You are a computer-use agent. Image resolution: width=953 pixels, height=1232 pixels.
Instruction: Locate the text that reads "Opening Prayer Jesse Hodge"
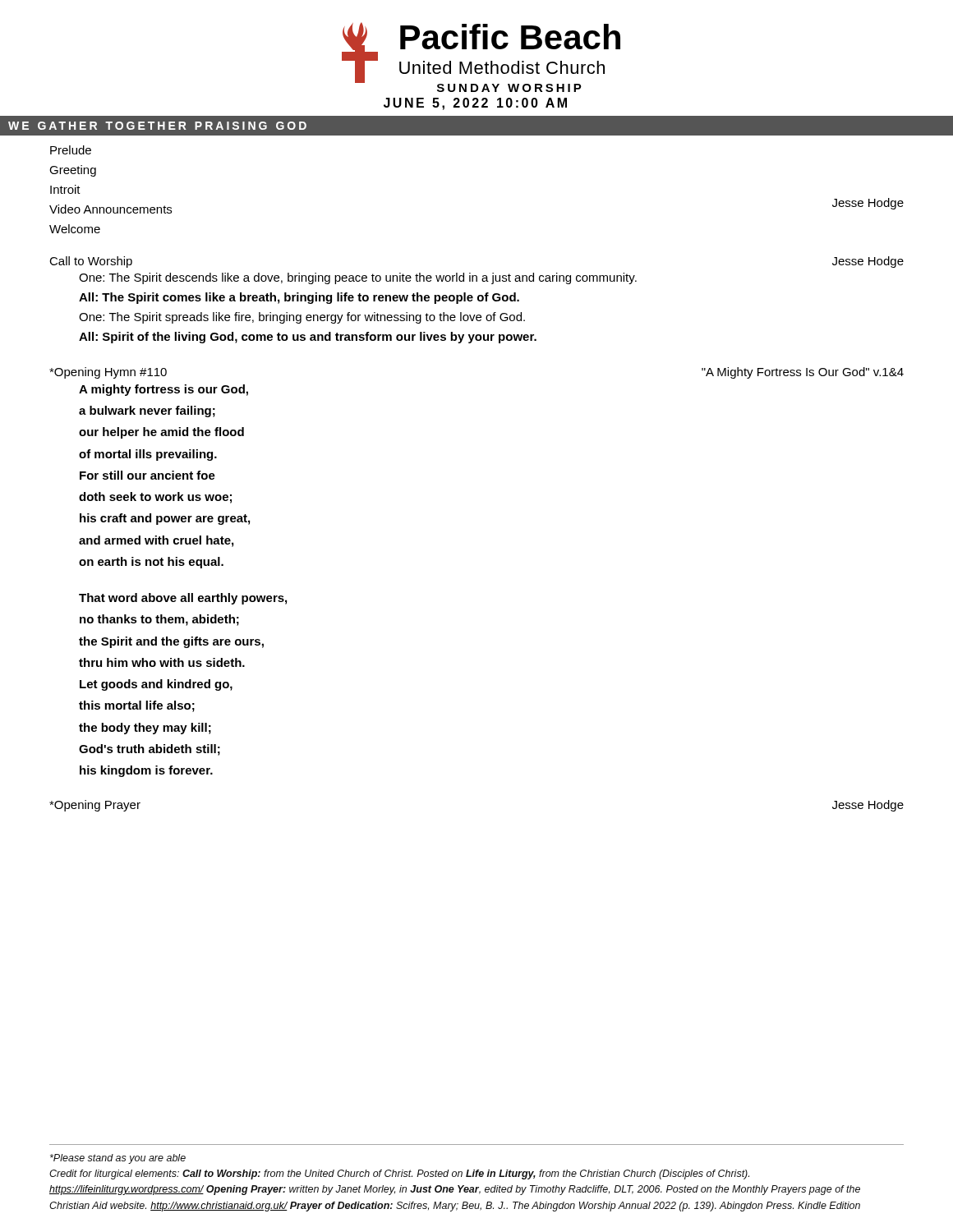96,805
